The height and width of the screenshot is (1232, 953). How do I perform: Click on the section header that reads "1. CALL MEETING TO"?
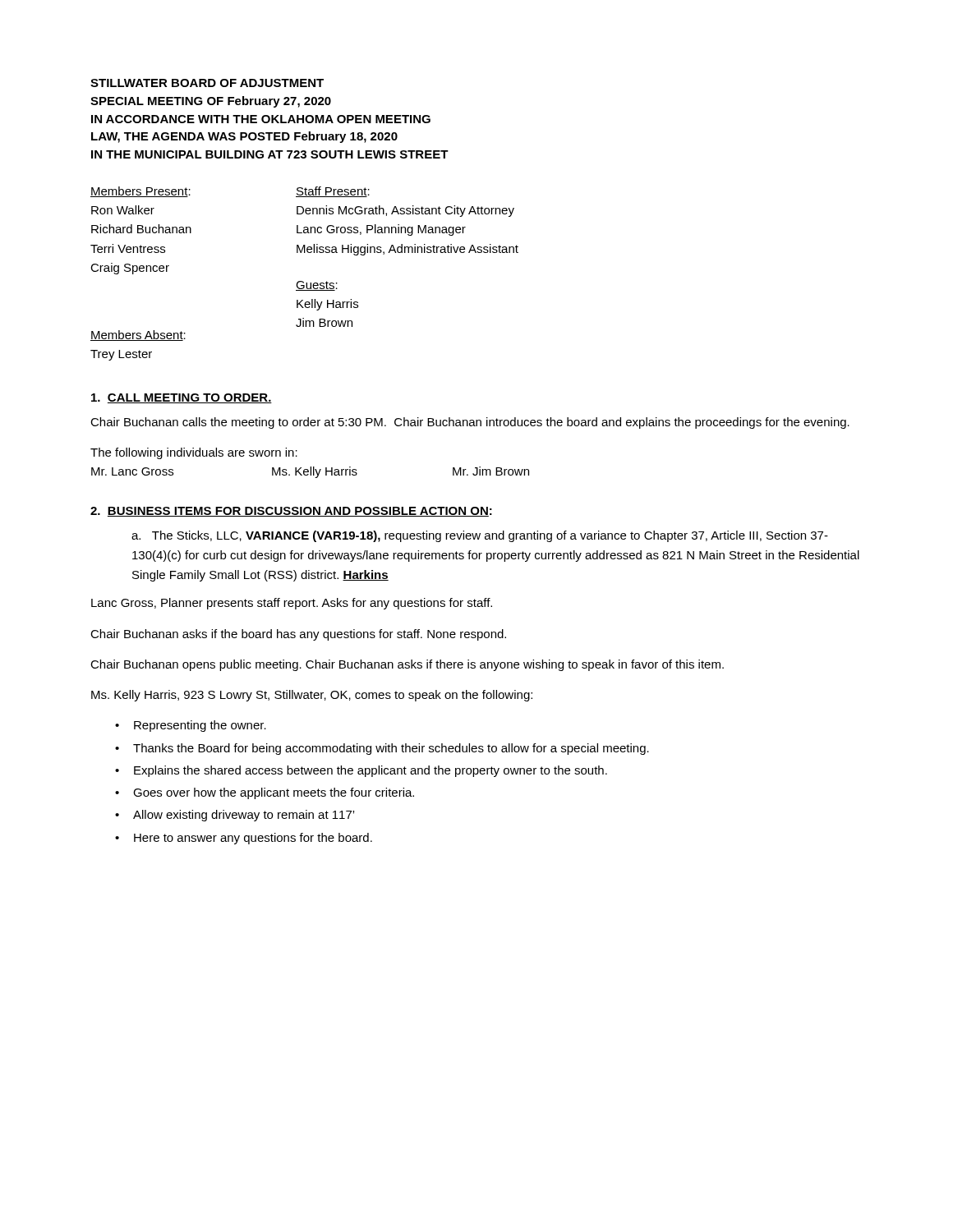(181, 397)
